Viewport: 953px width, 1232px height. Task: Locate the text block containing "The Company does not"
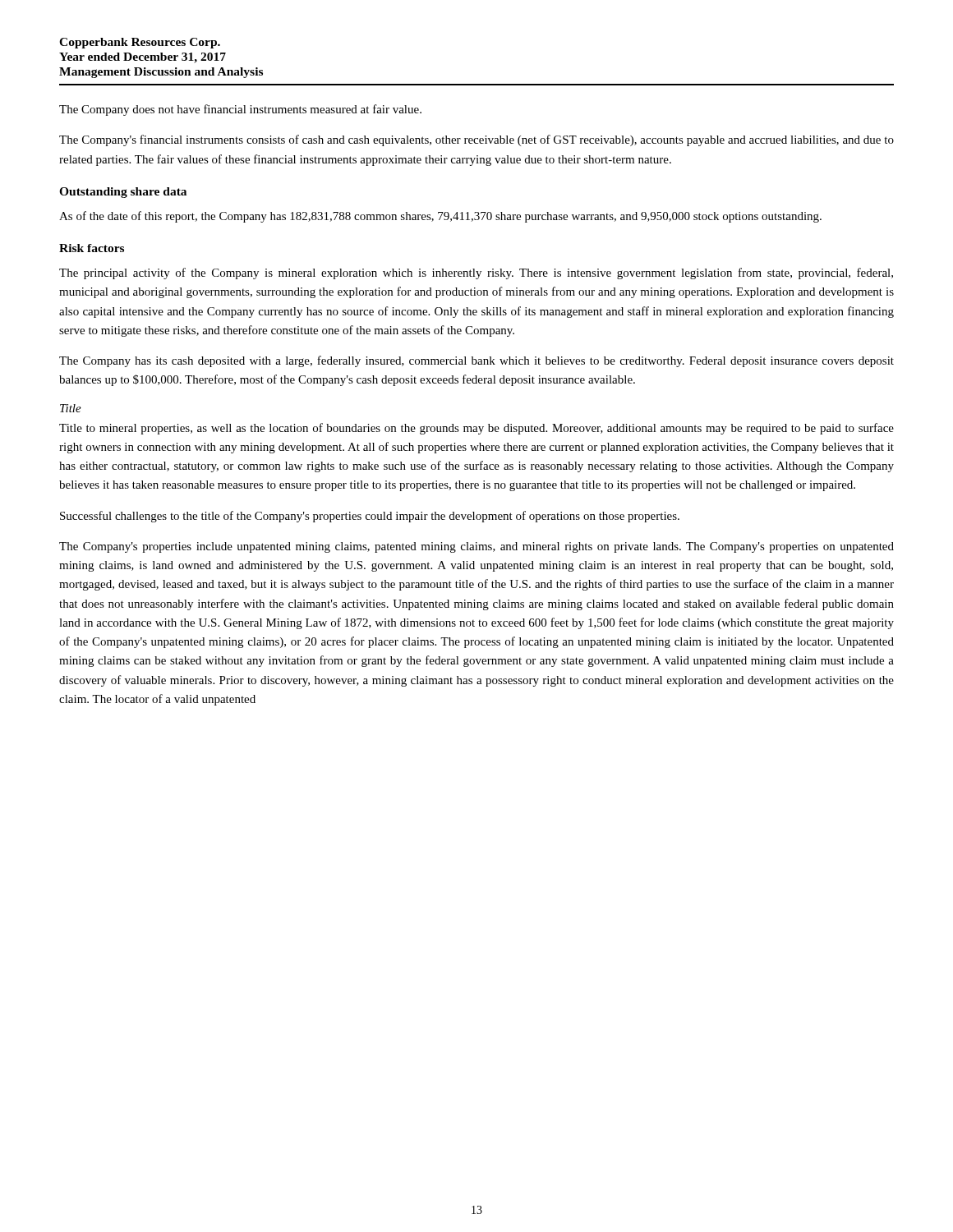(241, 109)
